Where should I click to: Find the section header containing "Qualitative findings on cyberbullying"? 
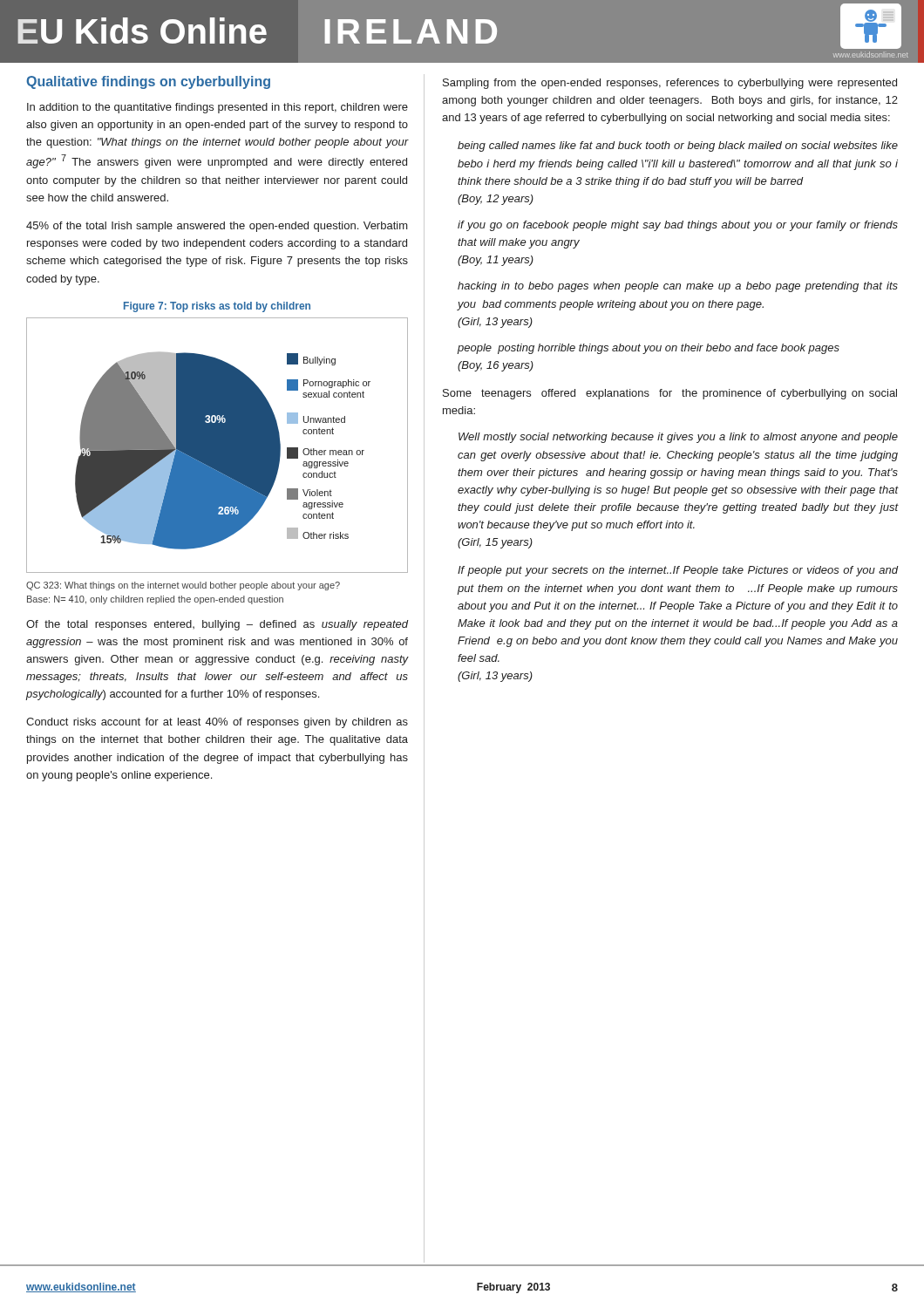[x=149, y=82]
